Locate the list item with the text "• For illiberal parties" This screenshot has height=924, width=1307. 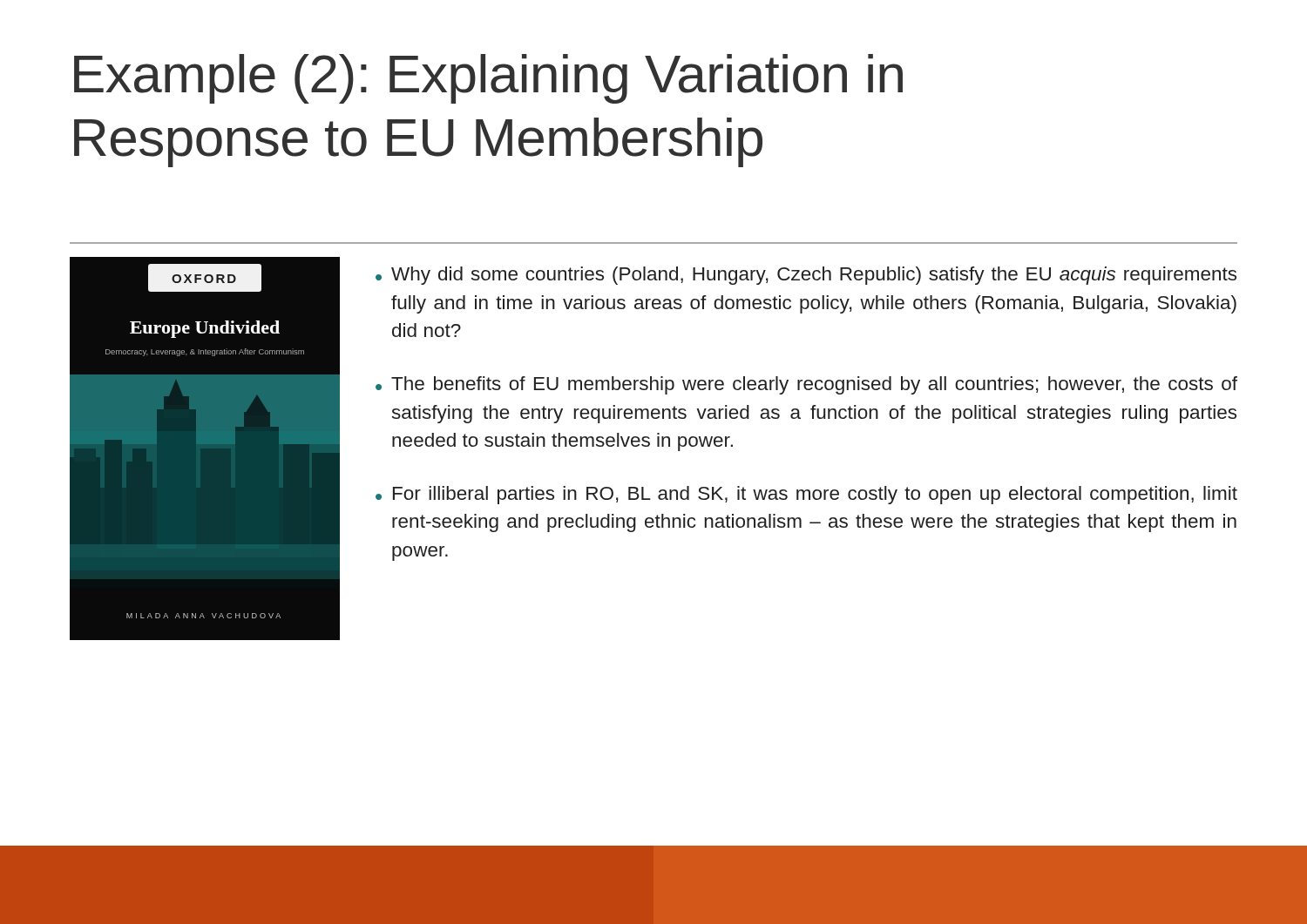(x=806, y=522)
